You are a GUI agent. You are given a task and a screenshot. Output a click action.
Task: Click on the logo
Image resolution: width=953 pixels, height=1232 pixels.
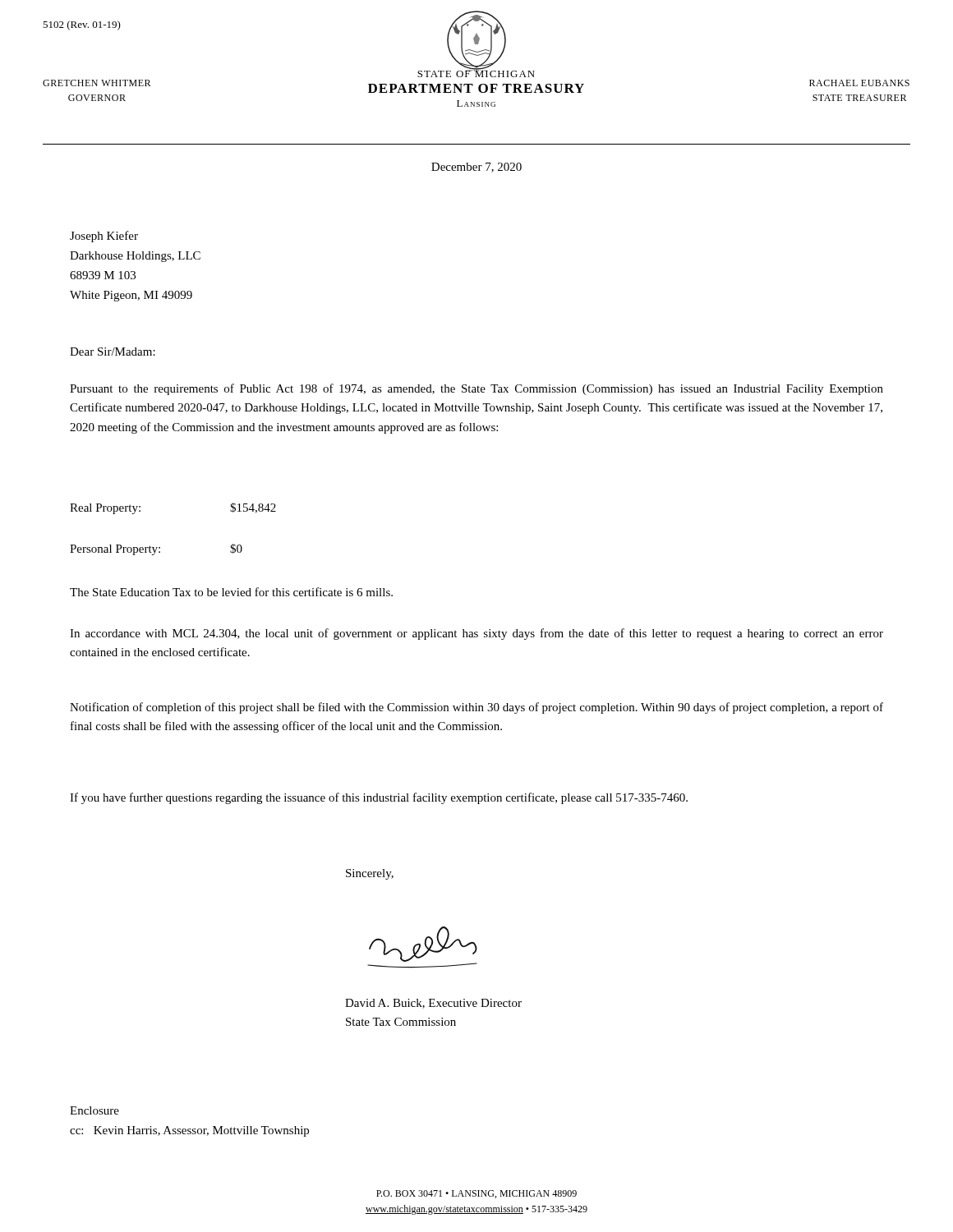(476, 41)
